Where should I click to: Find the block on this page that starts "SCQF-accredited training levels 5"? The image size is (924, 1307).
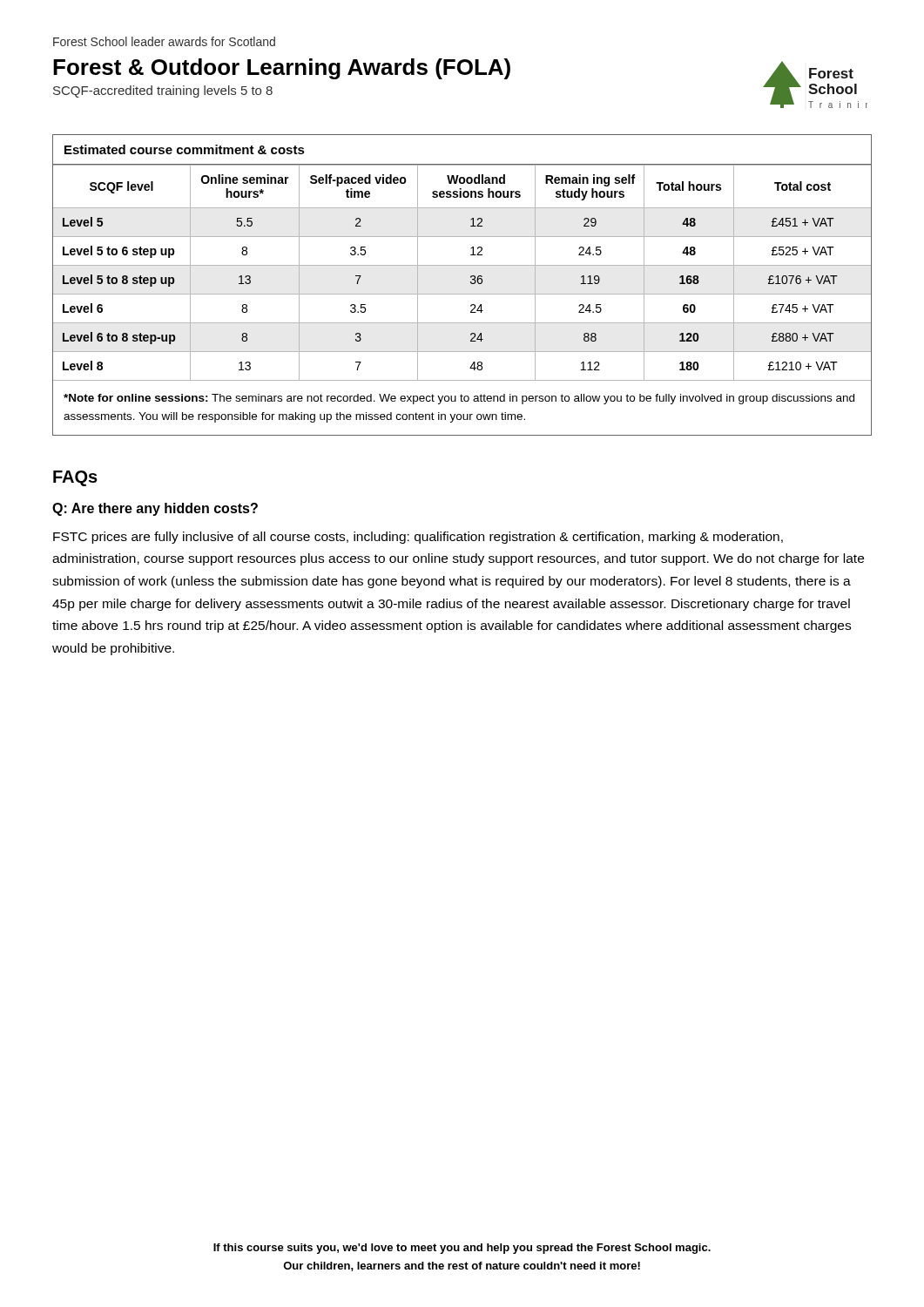pyautogui.click(x=163, y=90)
